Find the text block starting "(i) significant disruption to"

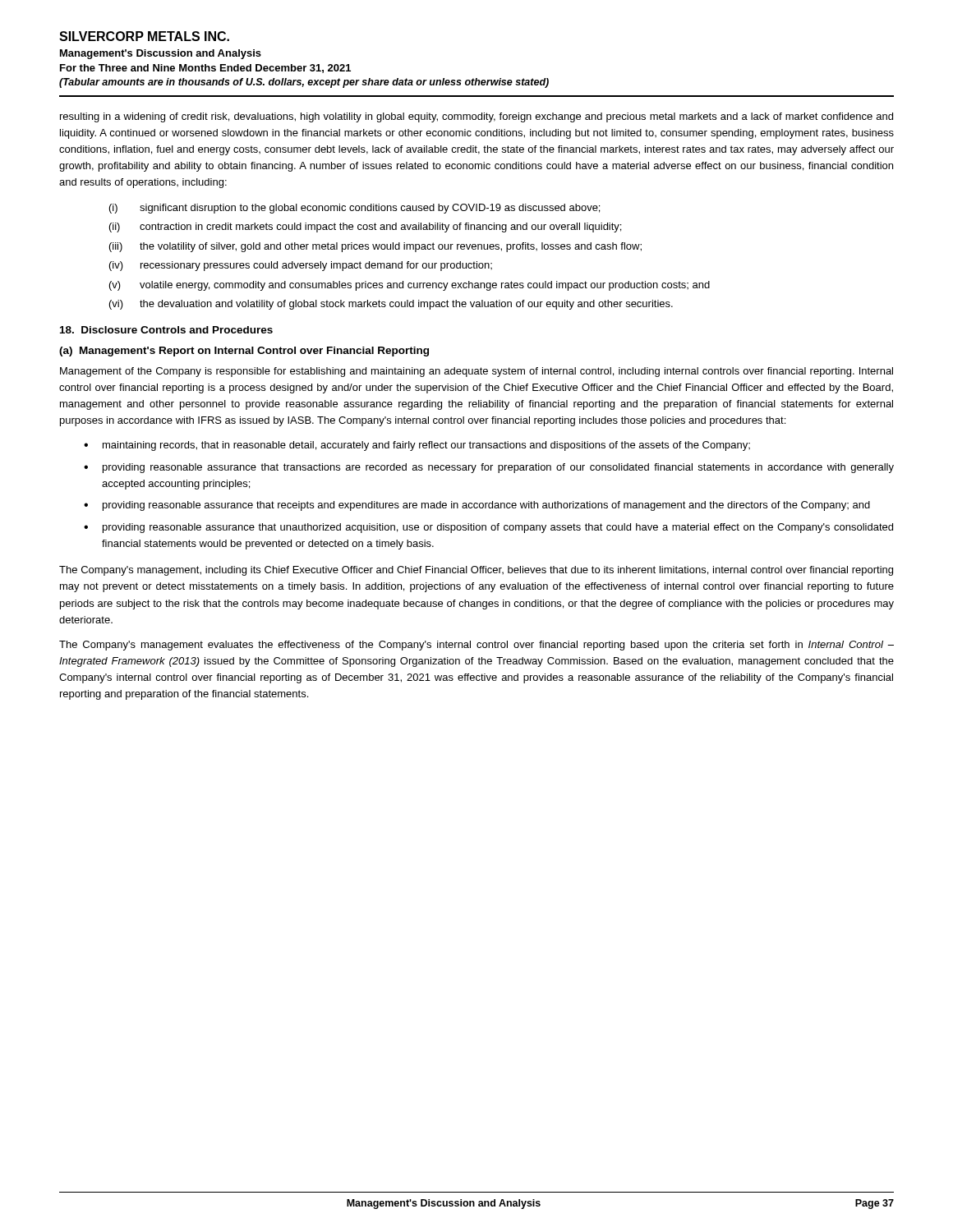coord(355,207)
